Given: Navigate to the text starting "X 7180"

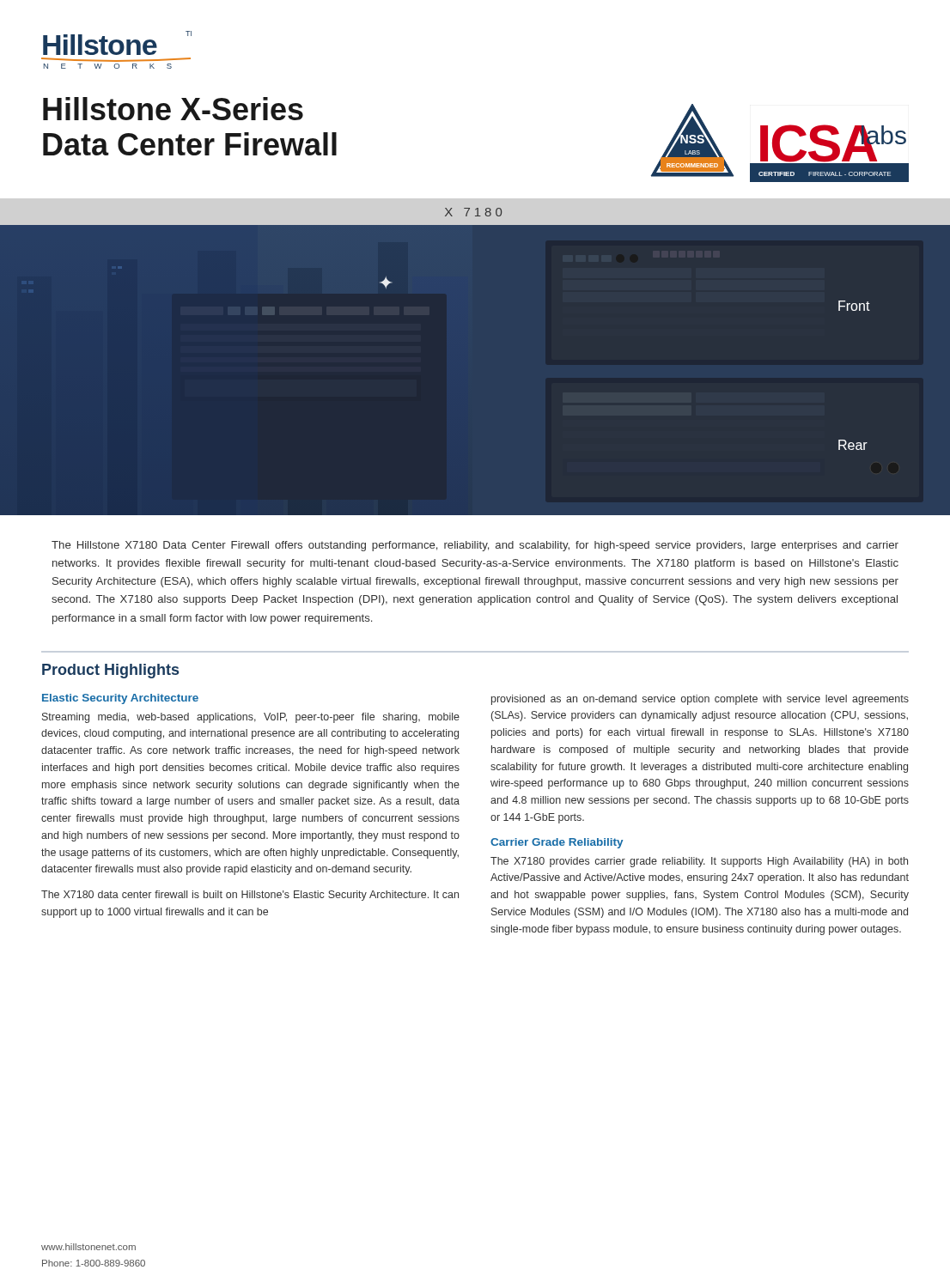Looking at the screenshot, I should (x=475, y=212).
